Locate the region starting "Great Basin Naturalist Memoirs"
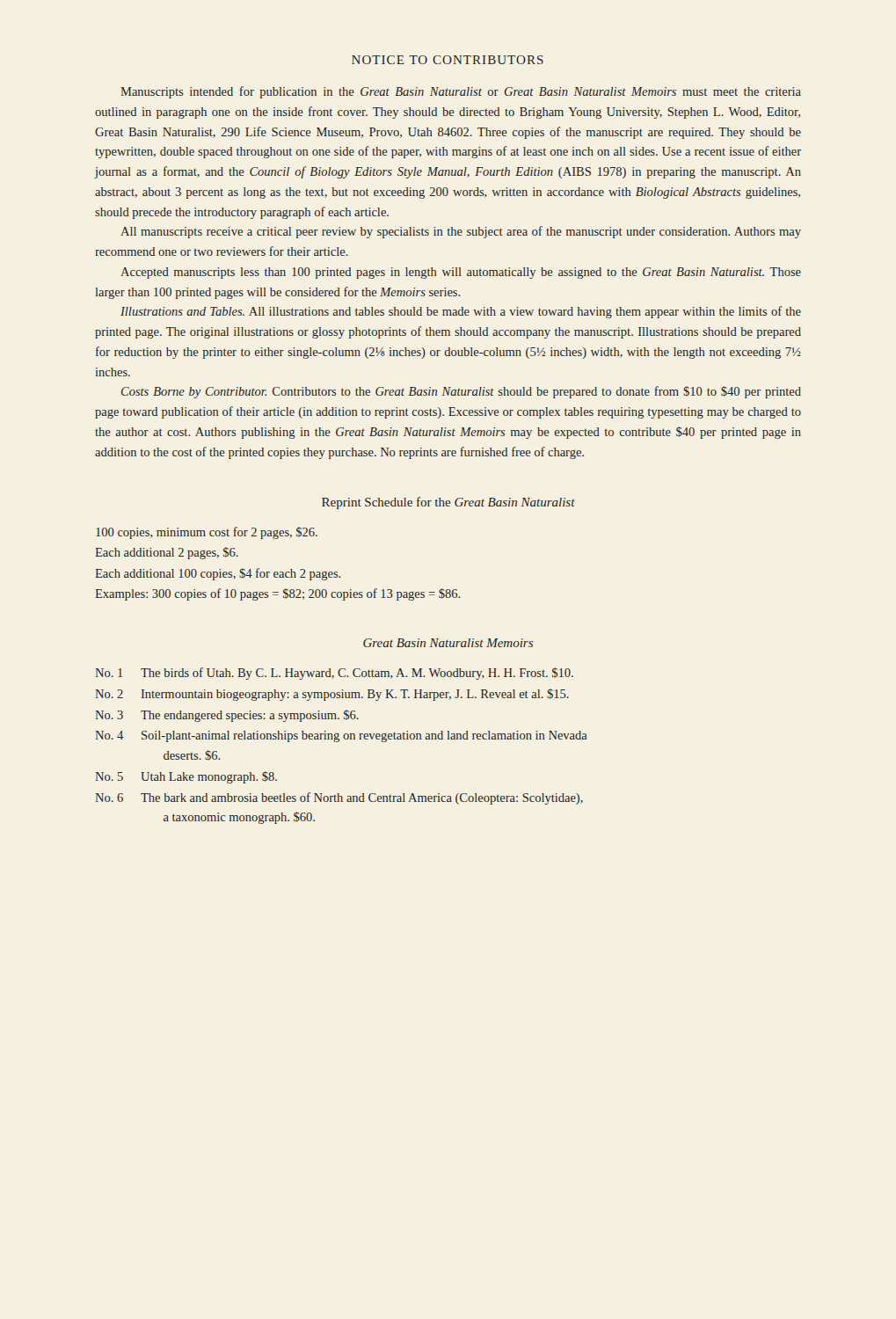 [448, 643]
